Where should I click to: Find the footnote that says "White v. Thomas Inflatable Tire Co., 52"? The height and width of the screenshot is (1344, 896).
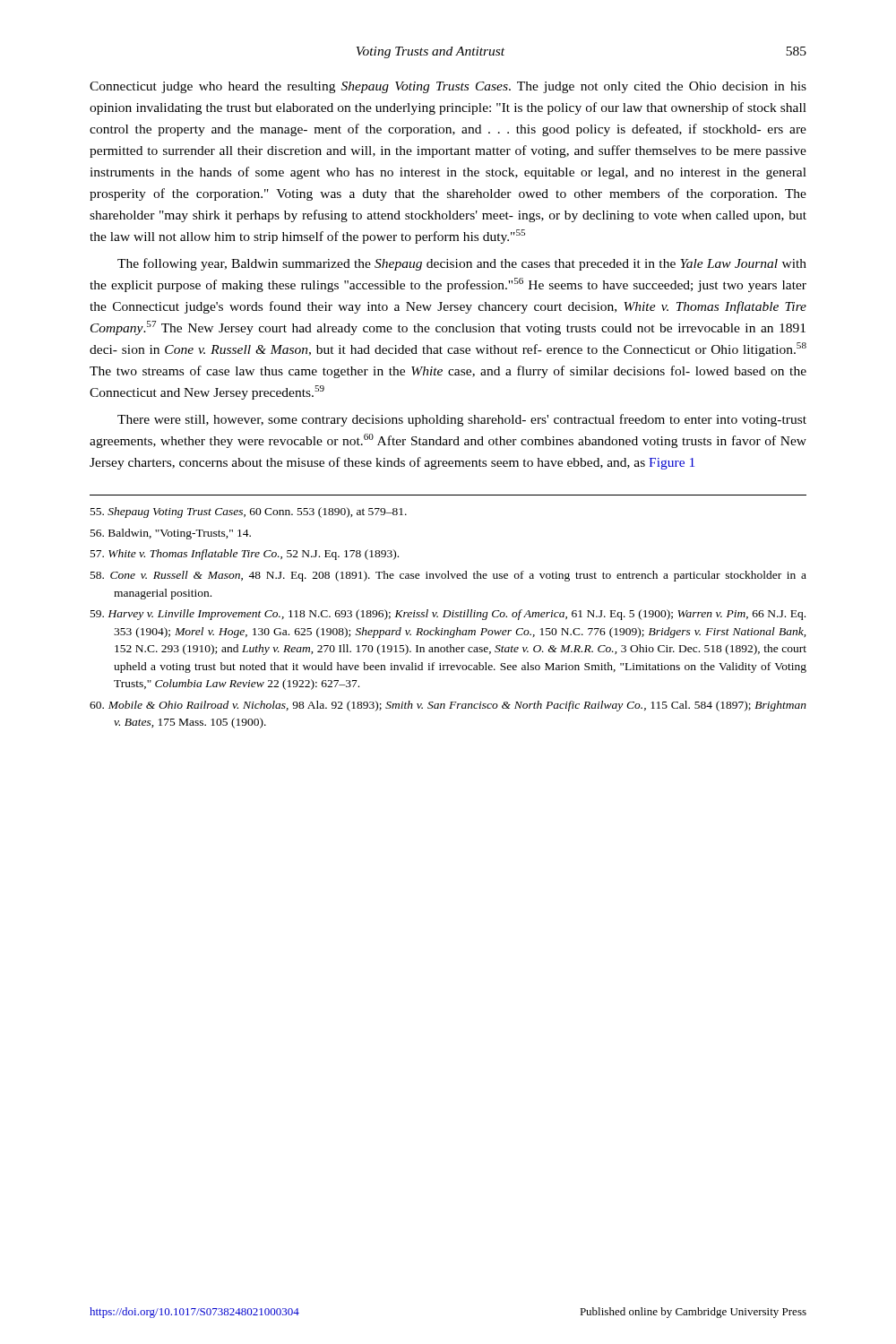coord(245,554)
